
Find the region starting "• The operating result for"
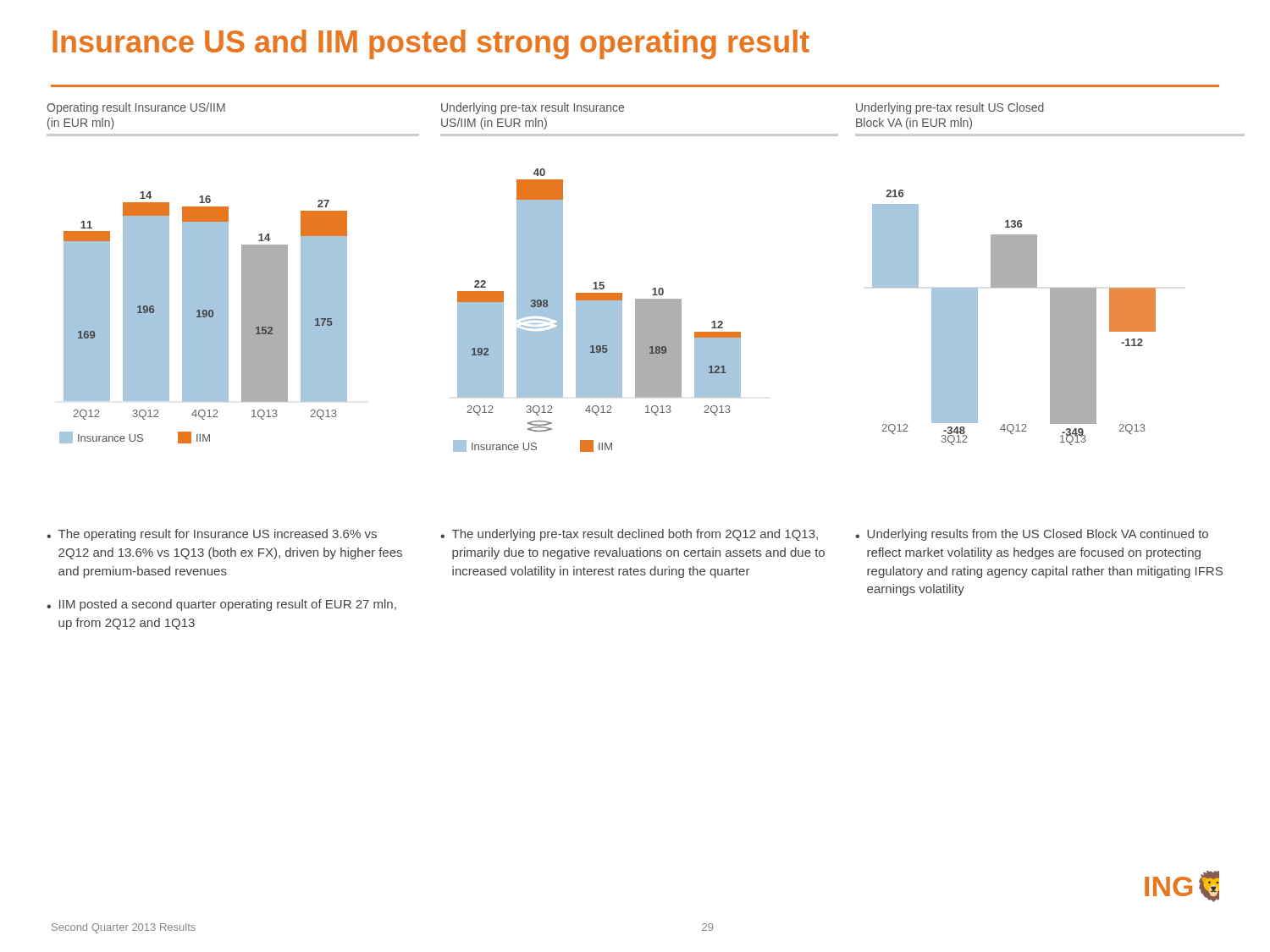pyautogui.click(x=229, y=552)
